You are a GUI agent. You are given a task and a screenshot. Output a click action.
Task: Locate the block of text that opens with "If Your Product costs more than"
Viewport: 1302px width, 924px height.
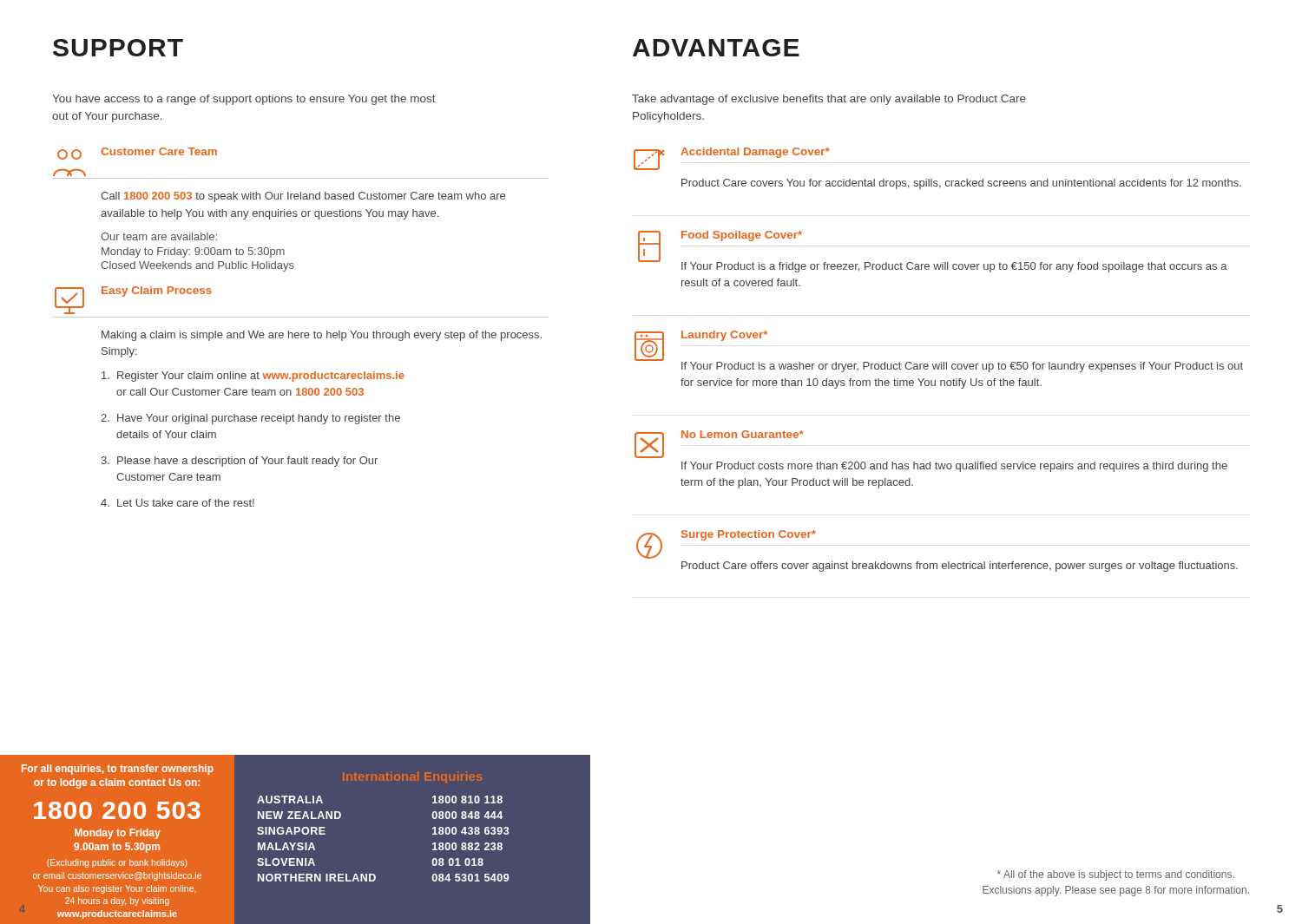[965, 474]
